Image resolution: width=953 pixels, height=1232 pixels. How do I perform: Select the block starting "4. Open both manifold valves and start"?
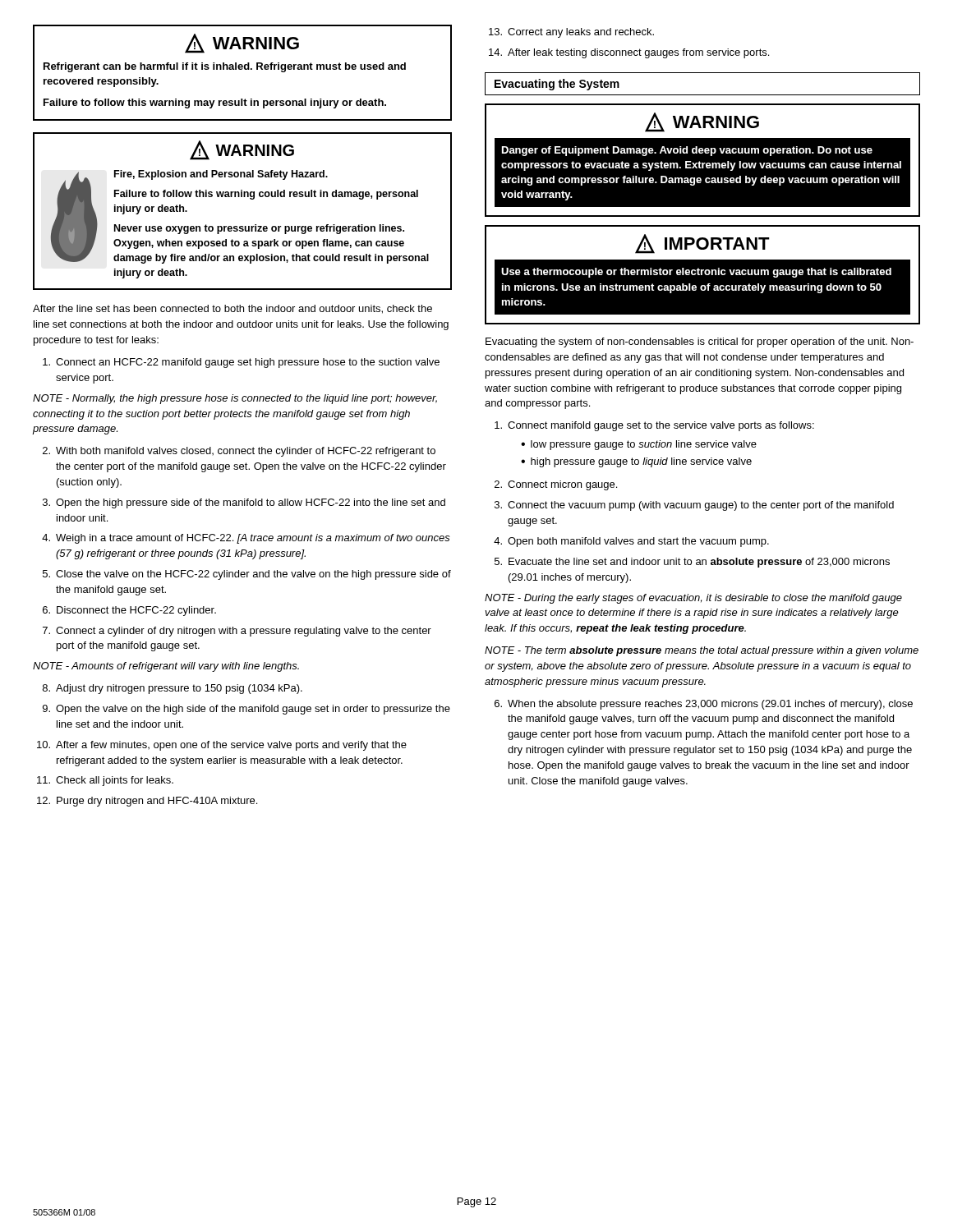point(702,542)
